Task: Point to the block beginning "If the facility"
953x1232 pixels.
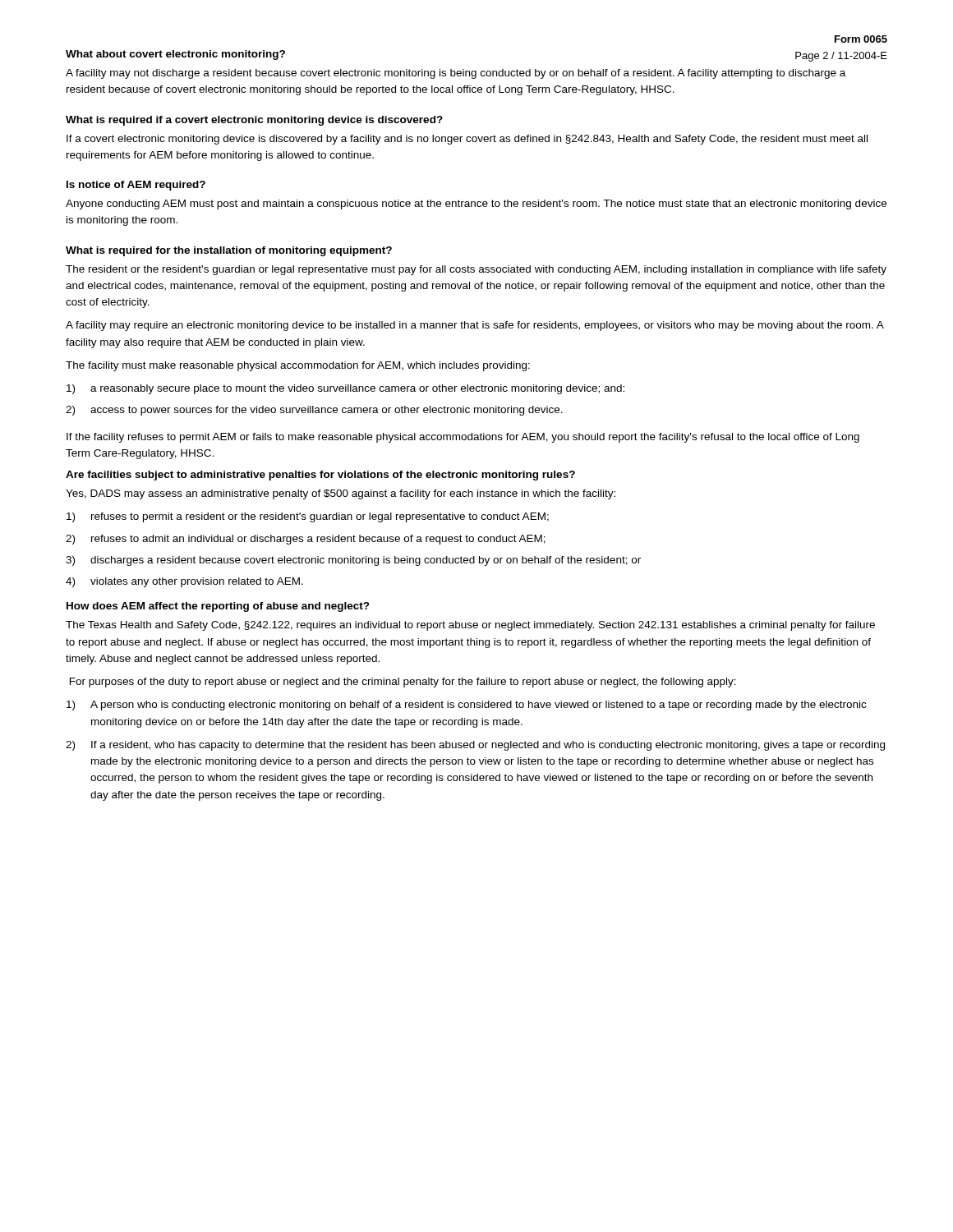Action: tap(476, 445)
